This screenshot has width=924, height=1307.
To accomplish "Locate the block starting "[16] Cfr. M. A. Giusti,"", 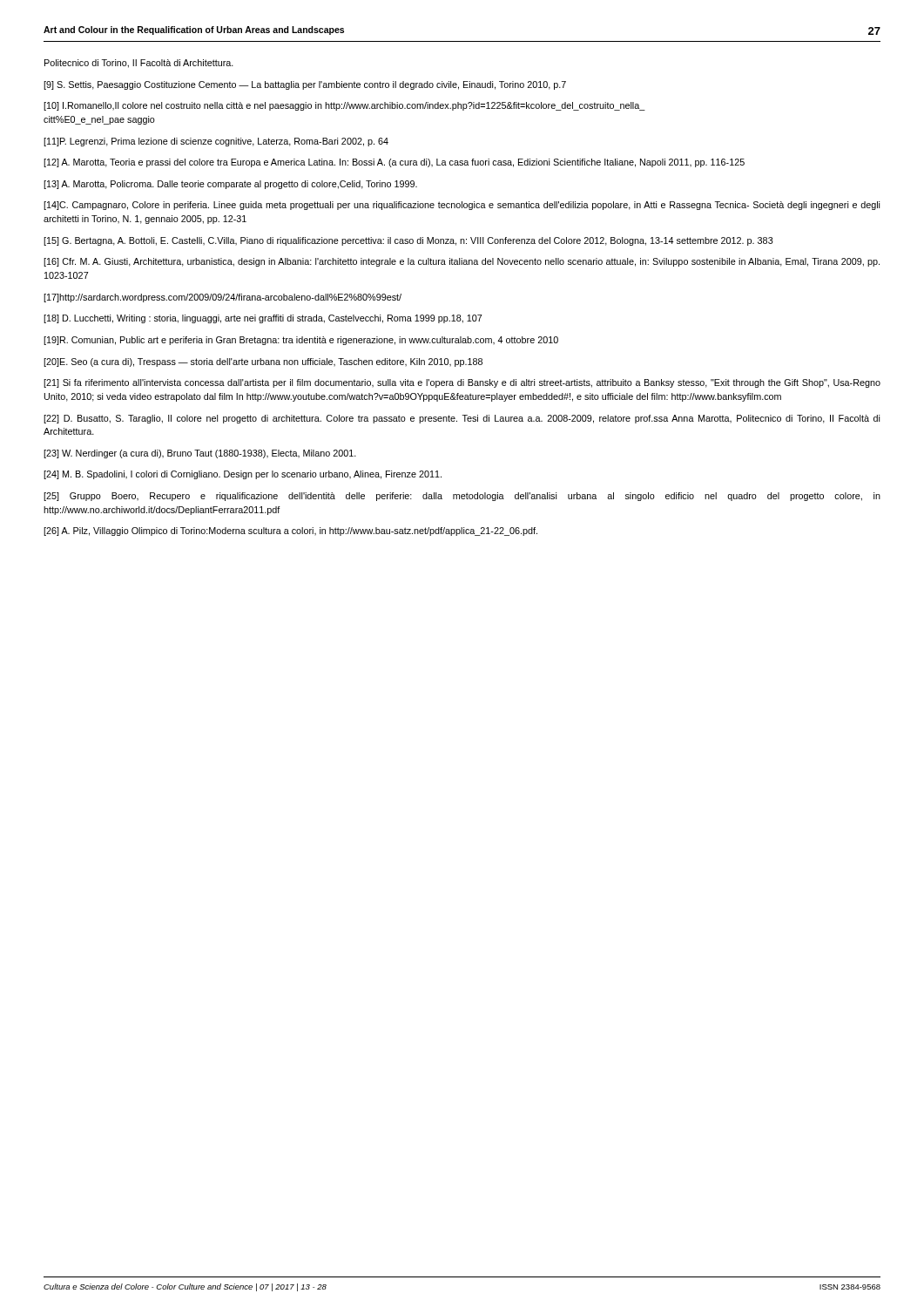I will click(x=462, y=269).
